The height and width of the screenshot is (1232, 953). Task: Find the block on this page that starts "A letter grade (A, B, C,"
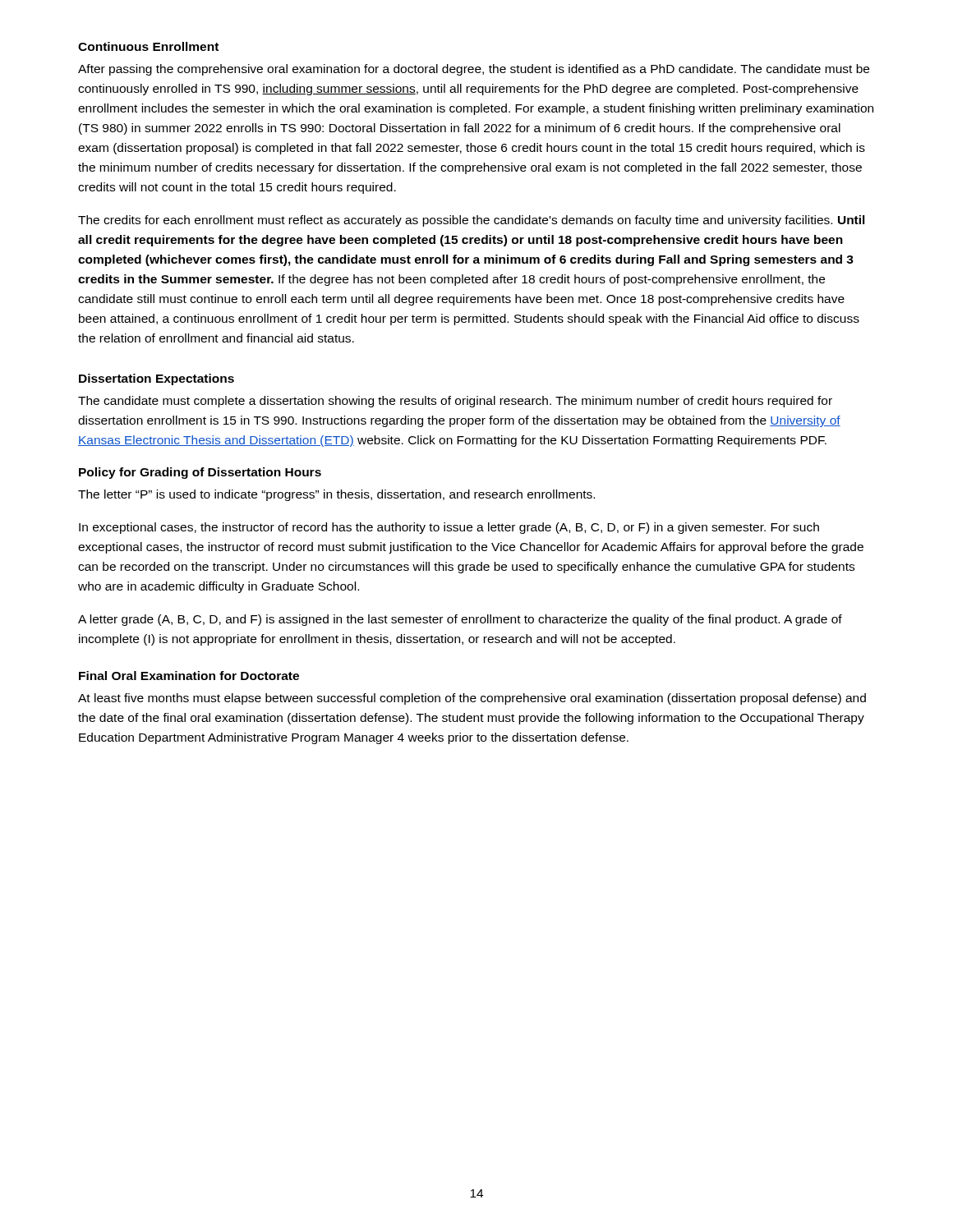[x=460, y=629]
